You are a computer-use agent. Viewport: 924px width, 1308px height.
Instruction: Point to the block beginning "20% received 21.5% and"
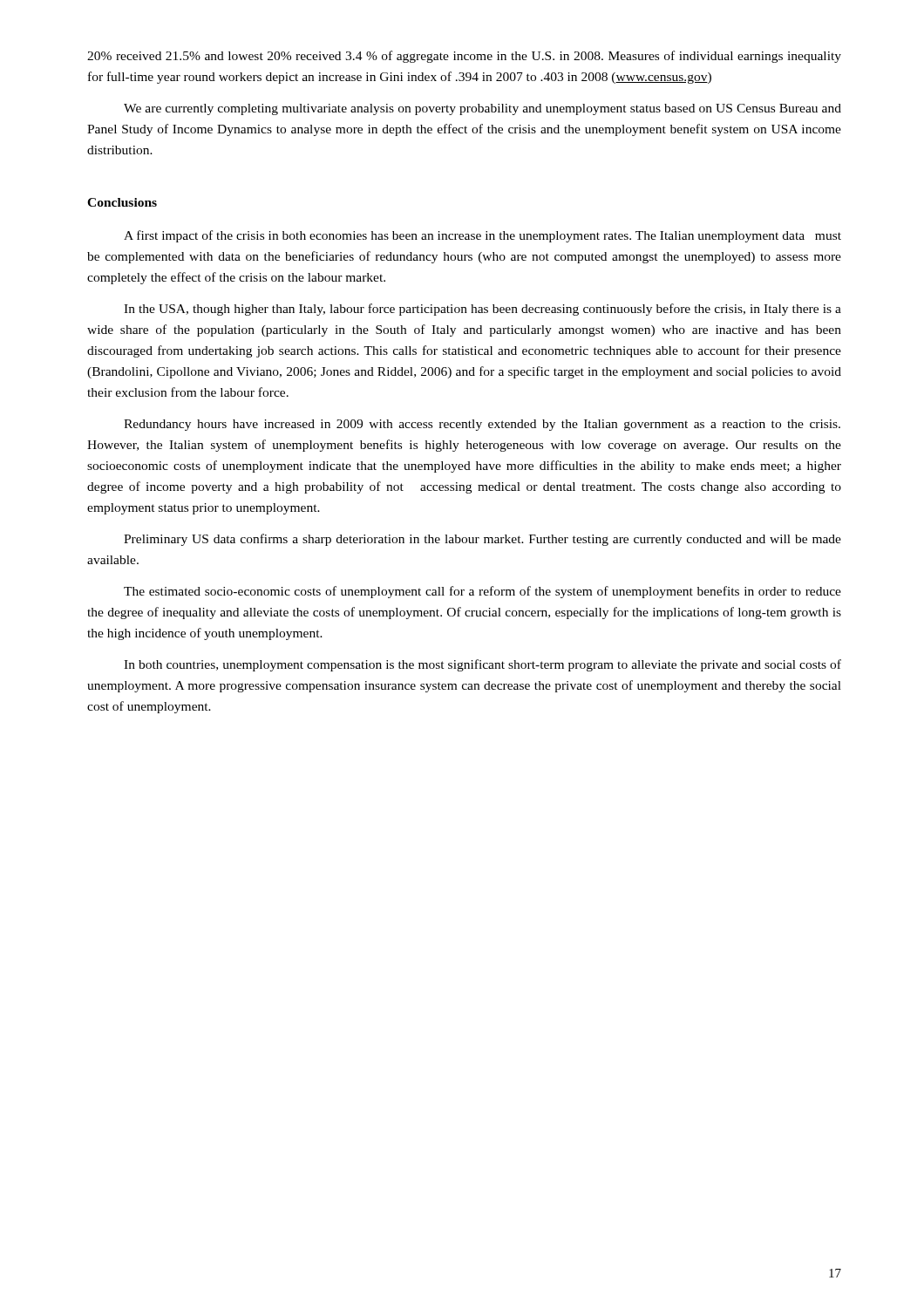464,66
